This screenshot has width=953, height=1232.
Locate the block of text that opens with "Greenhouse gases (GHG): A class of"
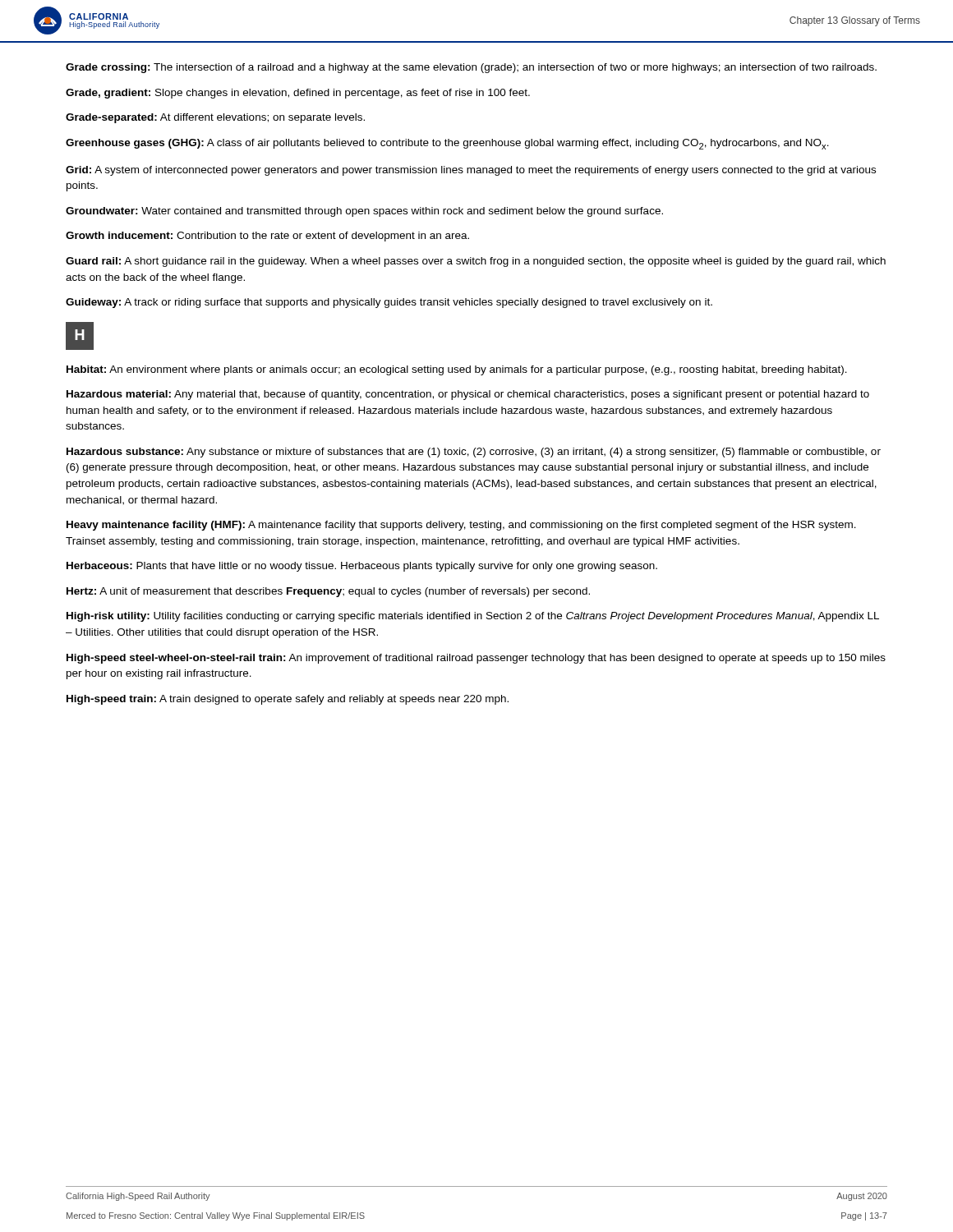point(448,143)
